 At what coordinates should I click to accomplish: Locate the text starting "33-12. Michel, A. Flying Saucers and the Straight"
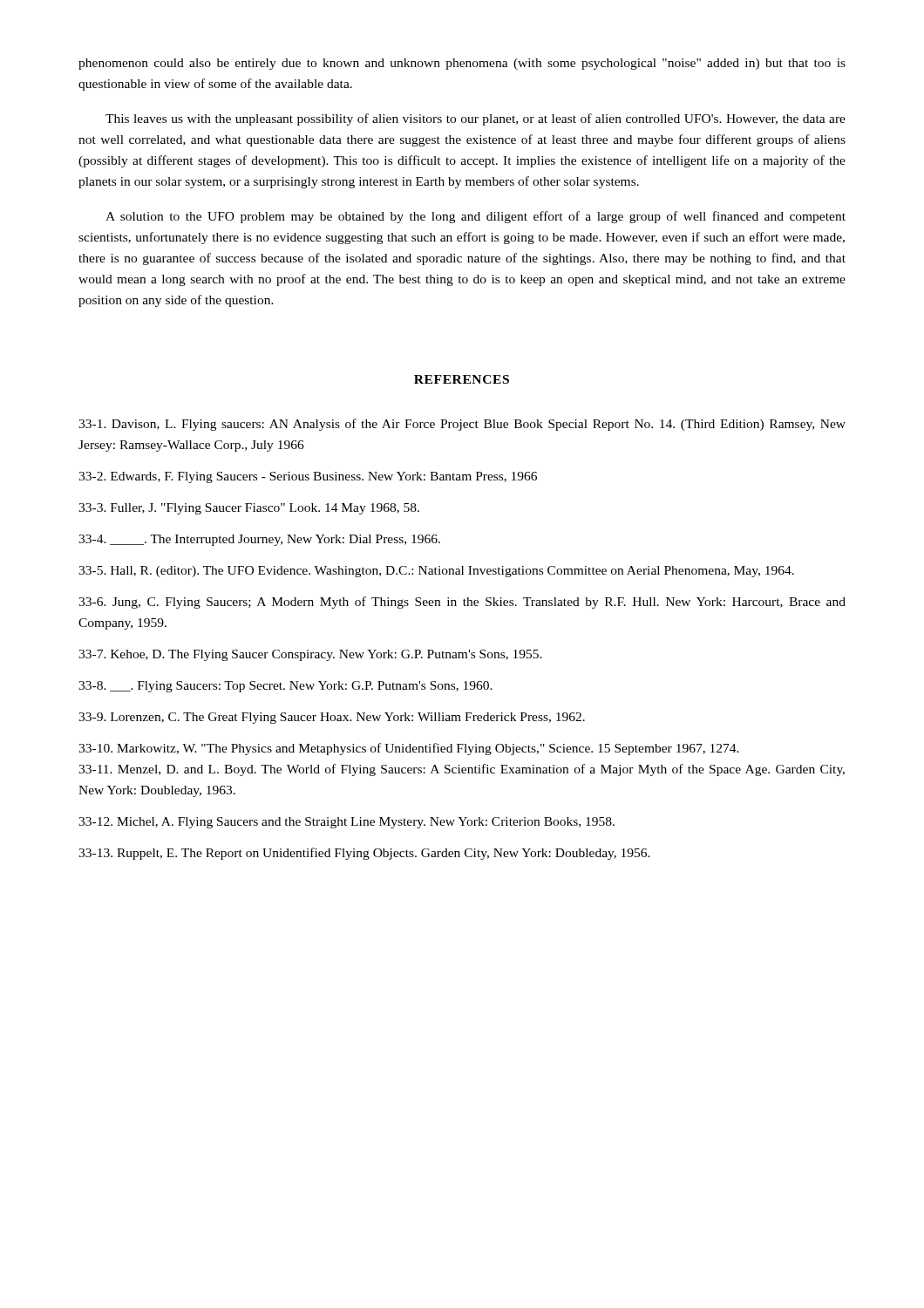coord(347,821)
